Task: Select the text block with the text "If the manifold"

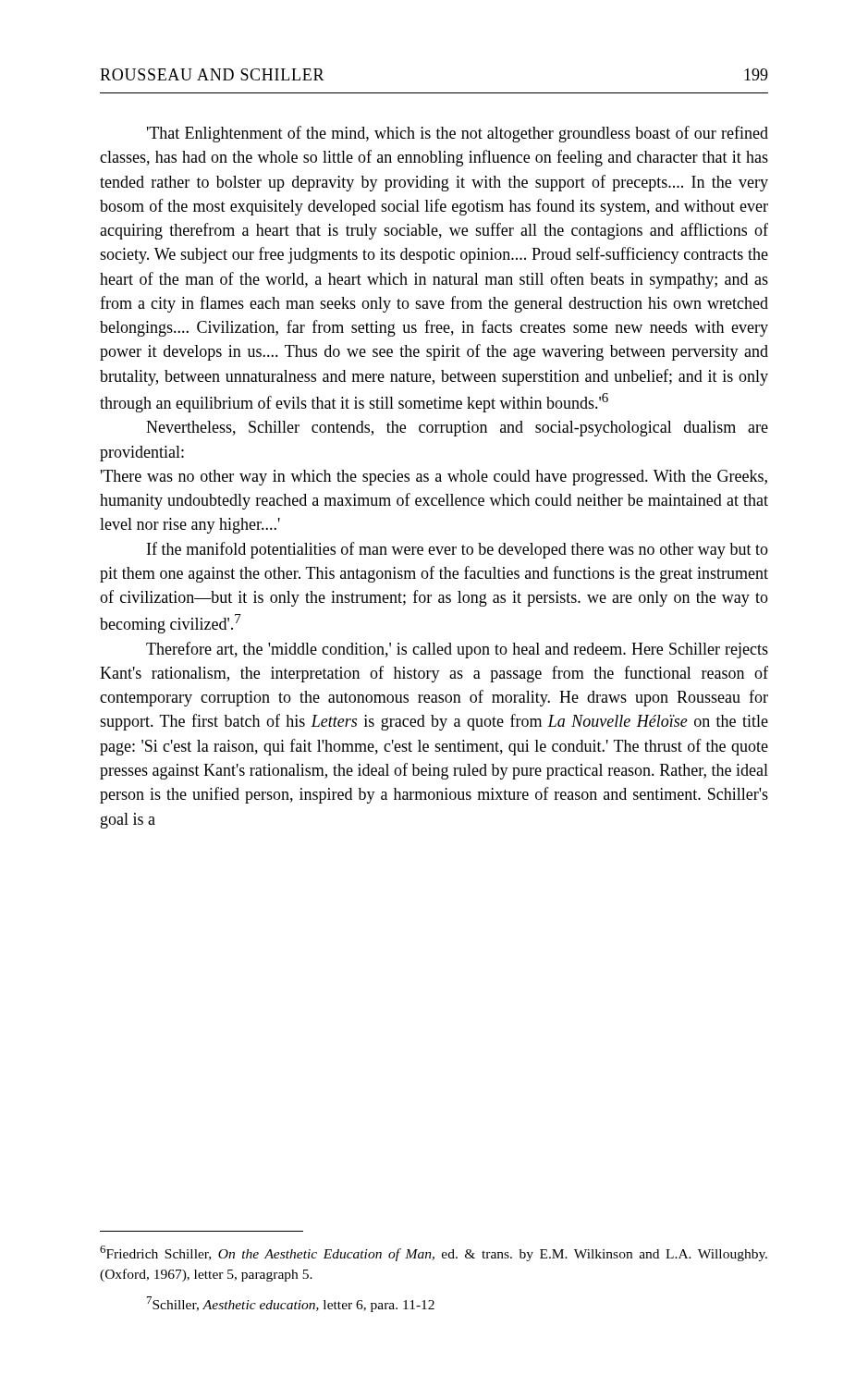Action: click(x=434, y=587)
